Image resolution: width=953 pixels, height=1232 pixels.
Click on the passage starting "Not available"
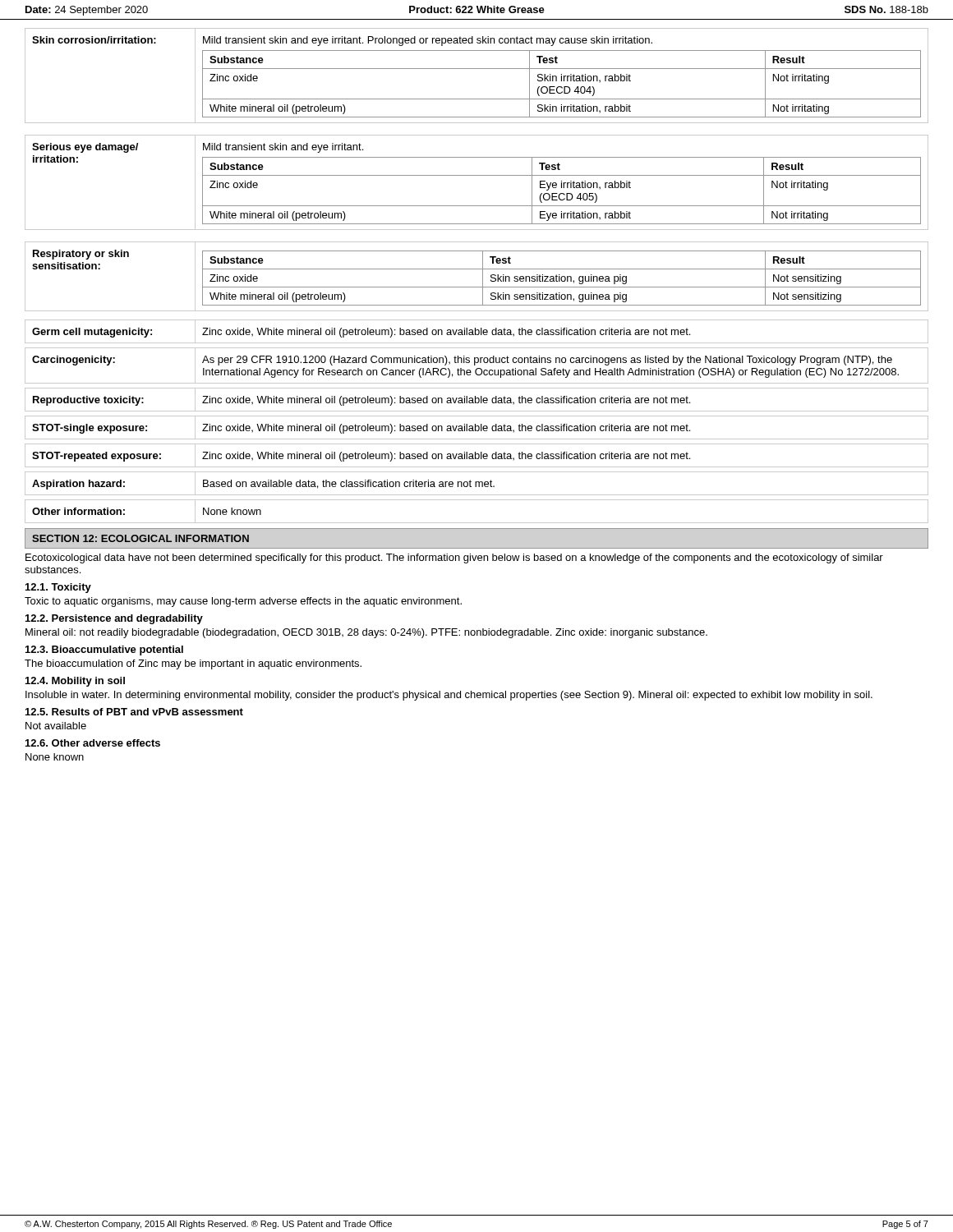click(x=56, y=726)
